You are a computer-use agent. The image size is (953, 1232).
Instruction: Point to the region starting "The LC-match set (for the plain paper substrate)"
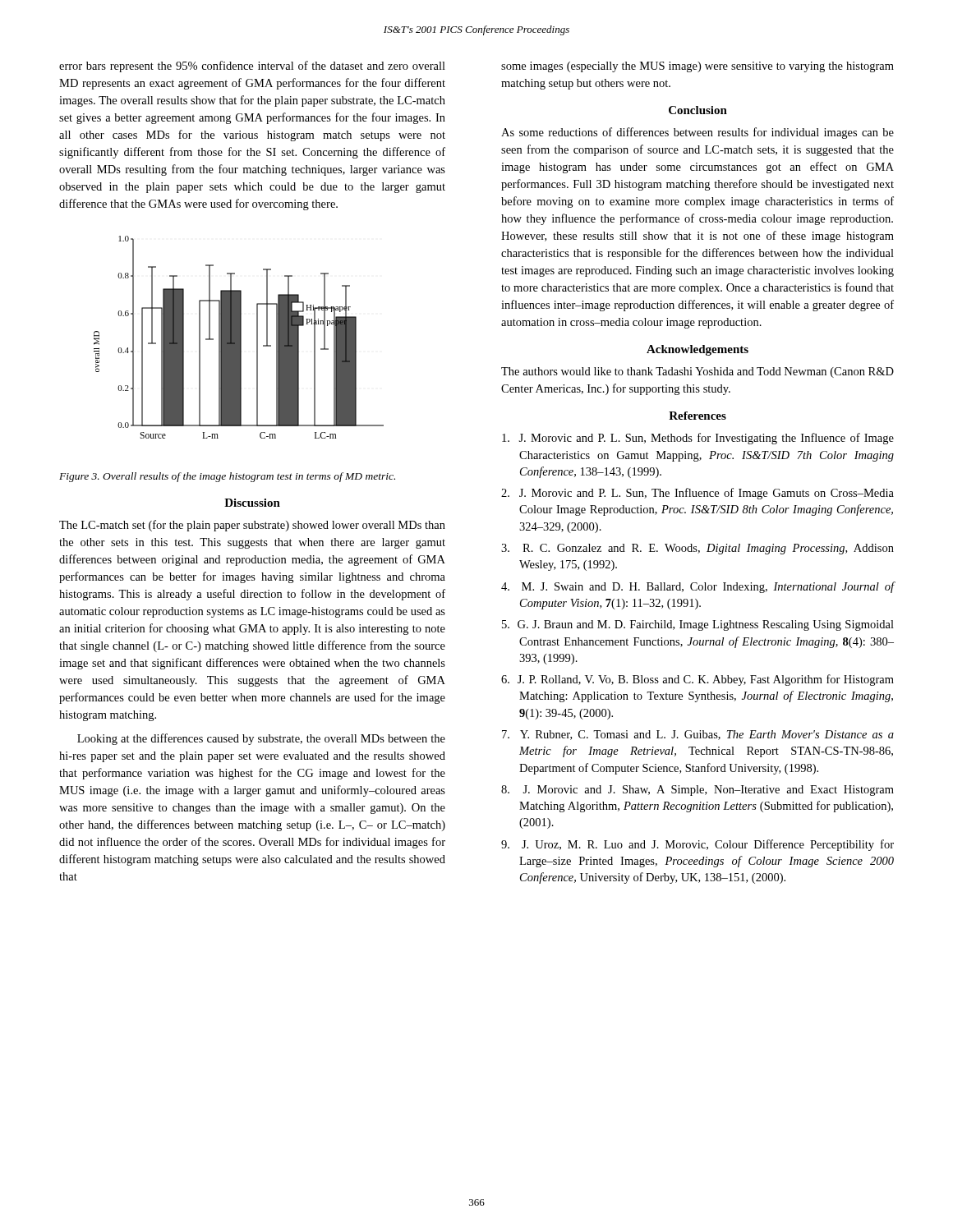(252, 701)
